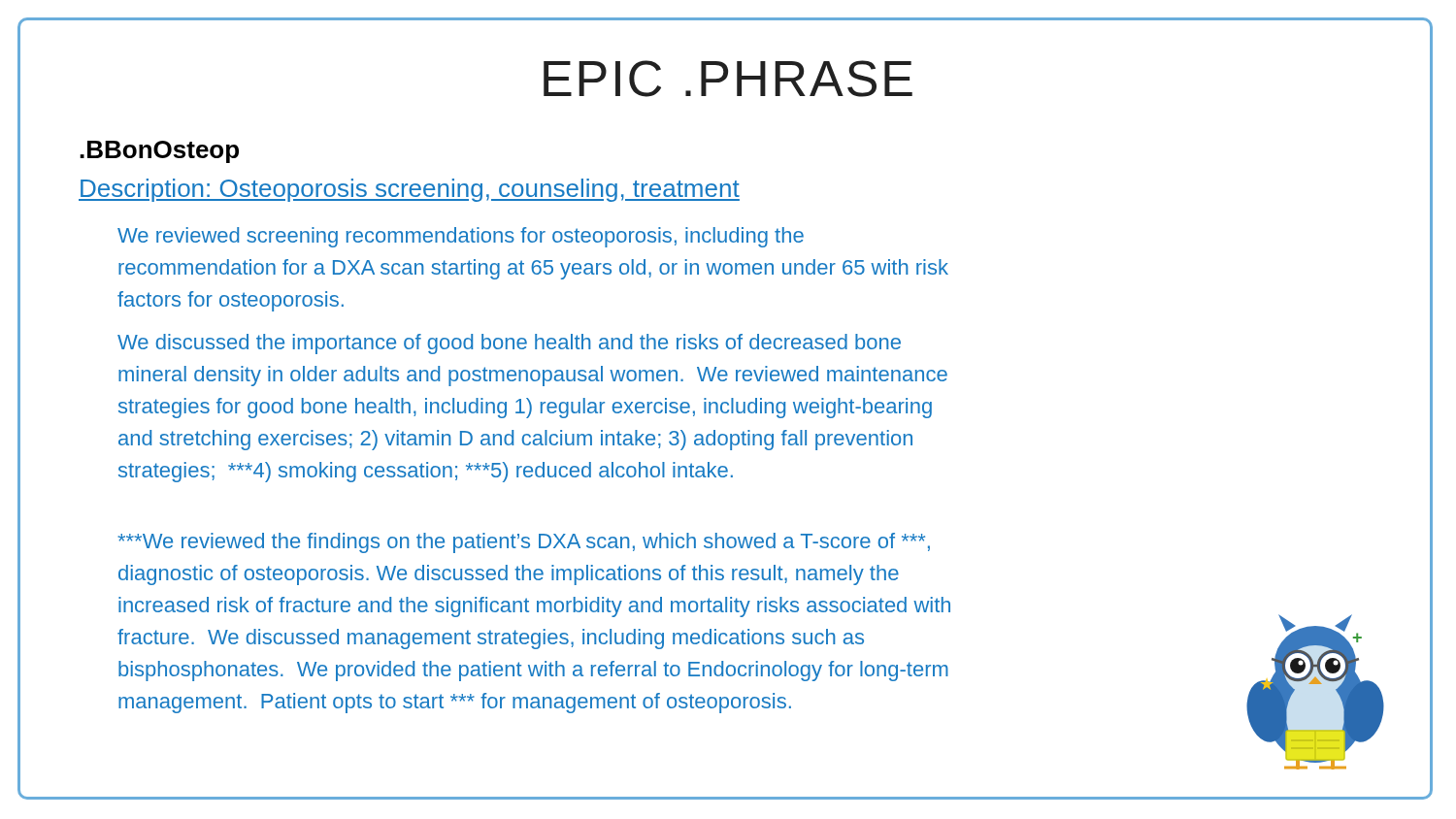The image size is (1456, 819).
Task: Locate the text block with the text "We discussed the importance of good bone"
Action: pyautogui.click(x=533, y=406)
